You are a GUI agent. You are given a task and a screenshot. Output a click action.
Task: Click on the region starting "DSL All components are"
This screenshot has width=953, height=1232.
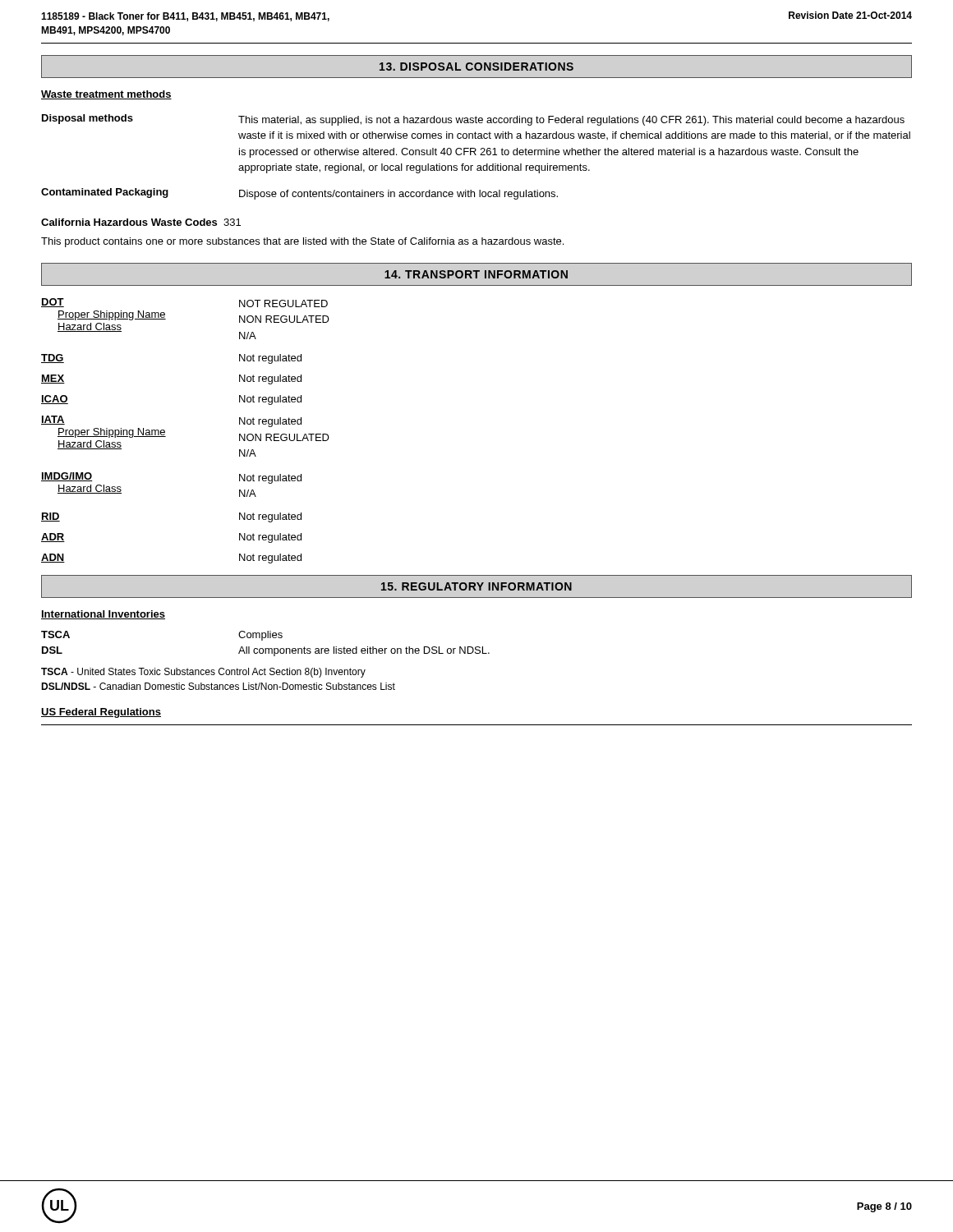click(476, 650)
